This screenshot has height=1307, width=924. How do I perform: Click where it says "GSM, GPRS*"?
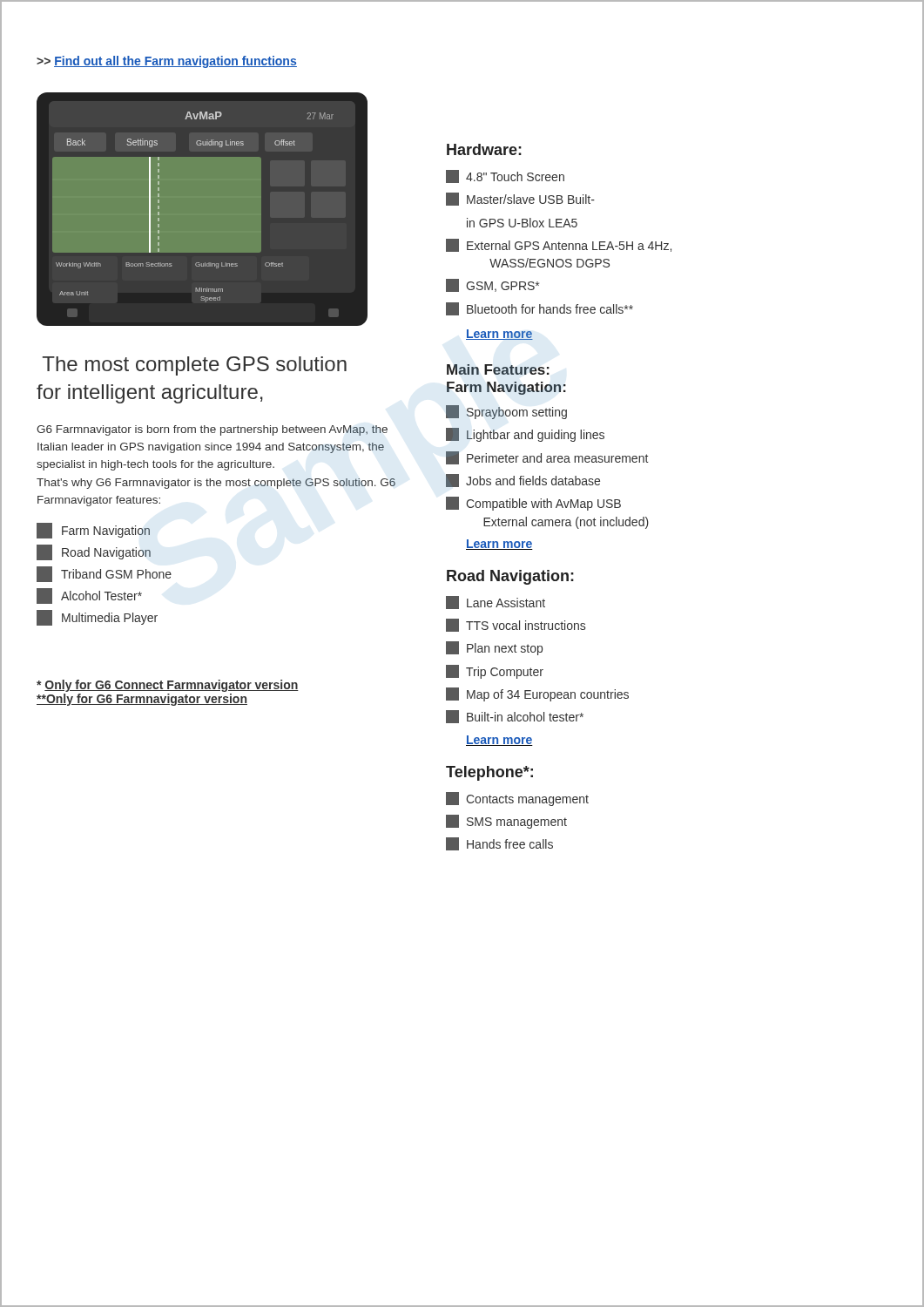(493, 286)
